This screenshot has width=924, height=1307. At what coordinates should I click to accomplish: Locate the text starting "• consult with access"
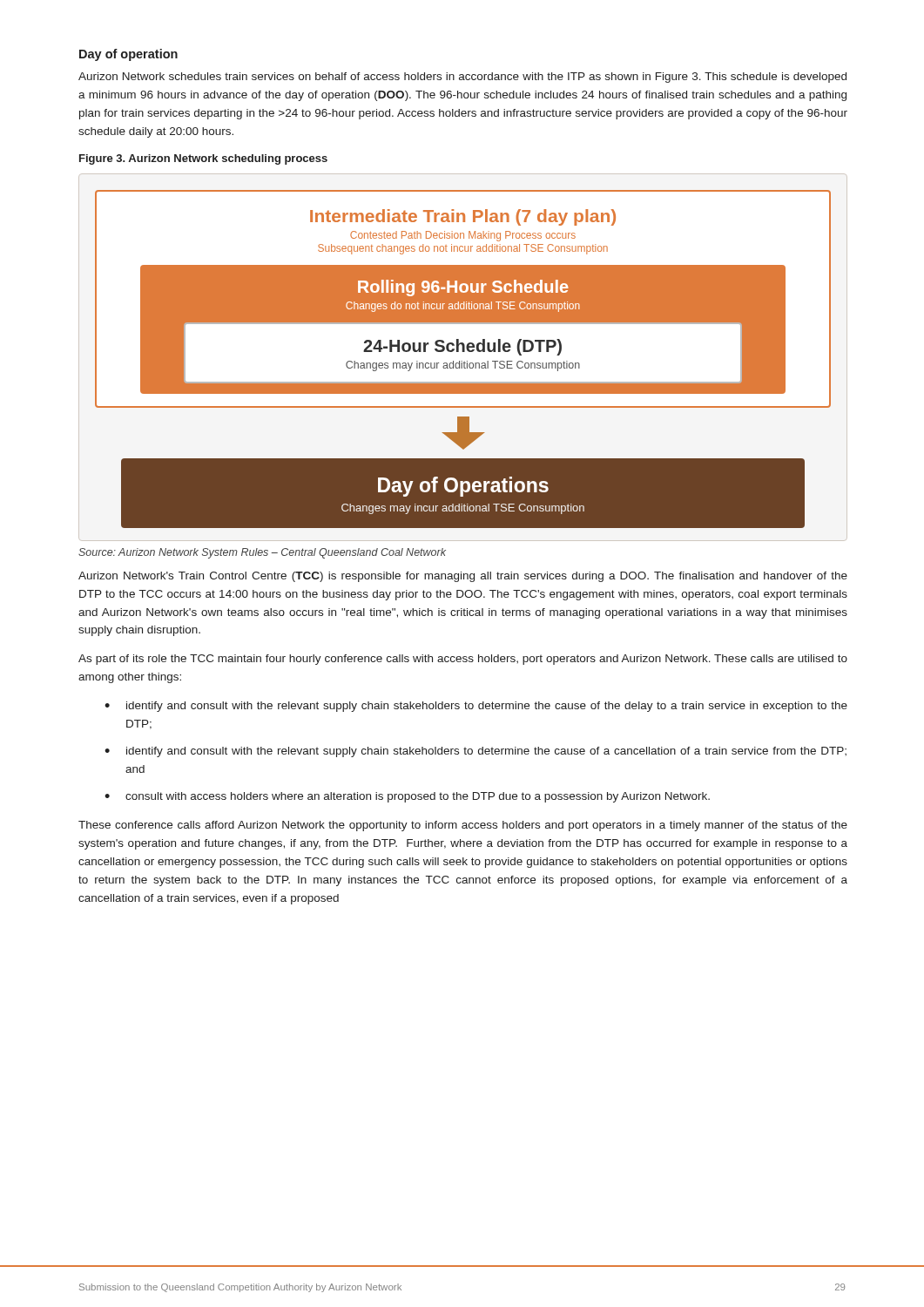point(408,797)
